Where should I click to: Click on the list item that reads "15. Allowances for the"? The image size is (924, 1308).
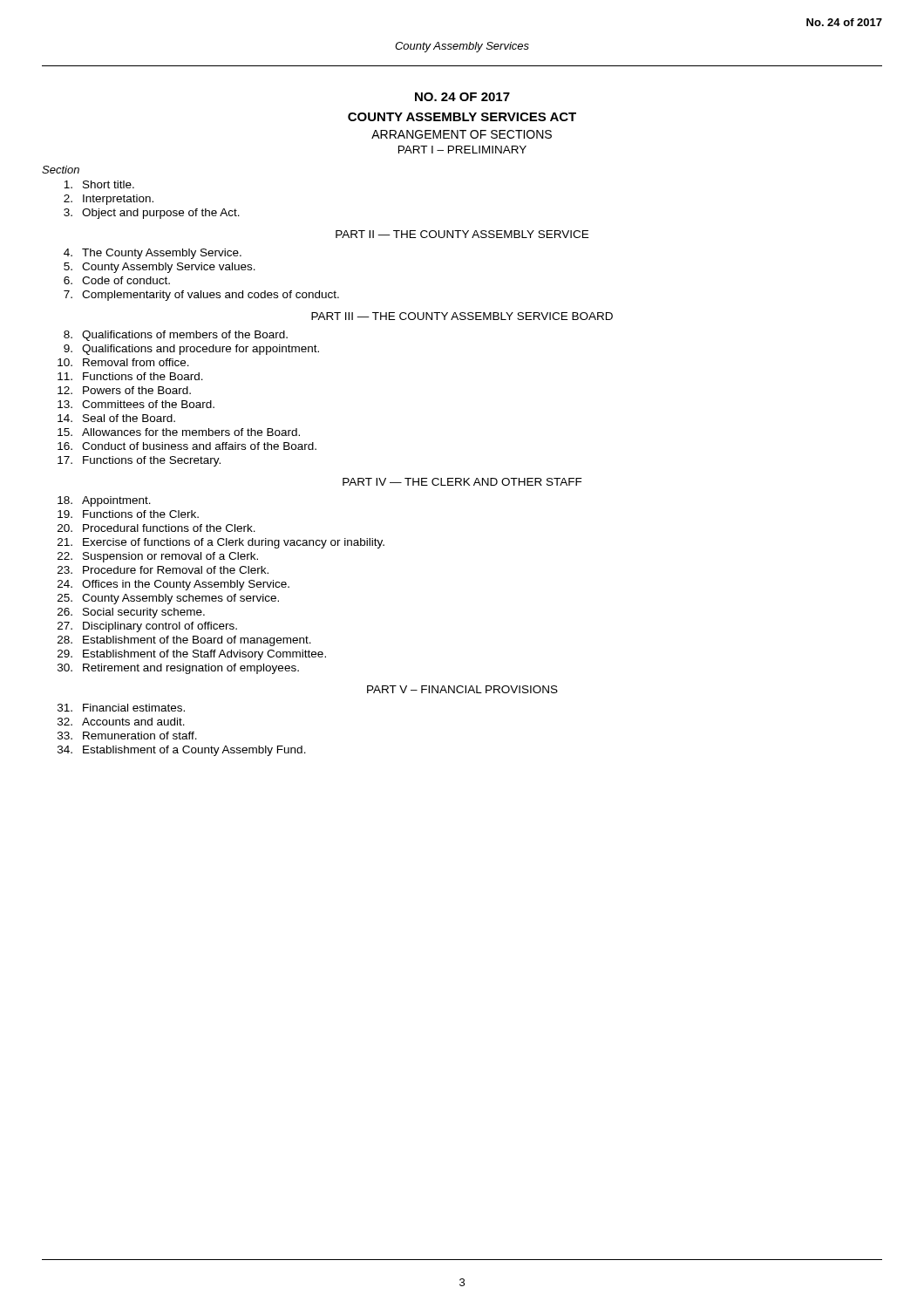[179, 432]
